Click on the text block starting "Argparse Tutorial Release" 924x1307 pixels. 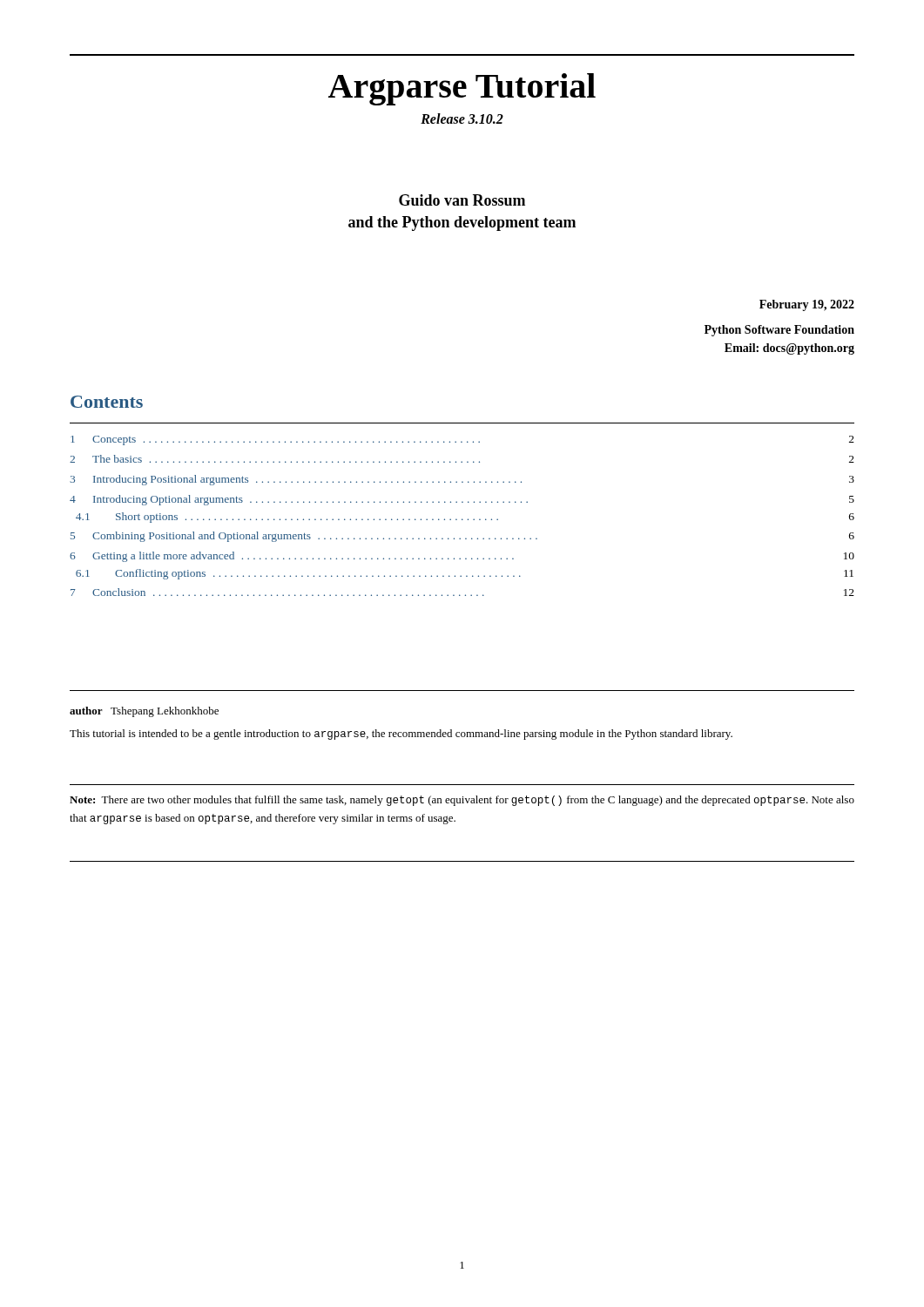[462, 96]
